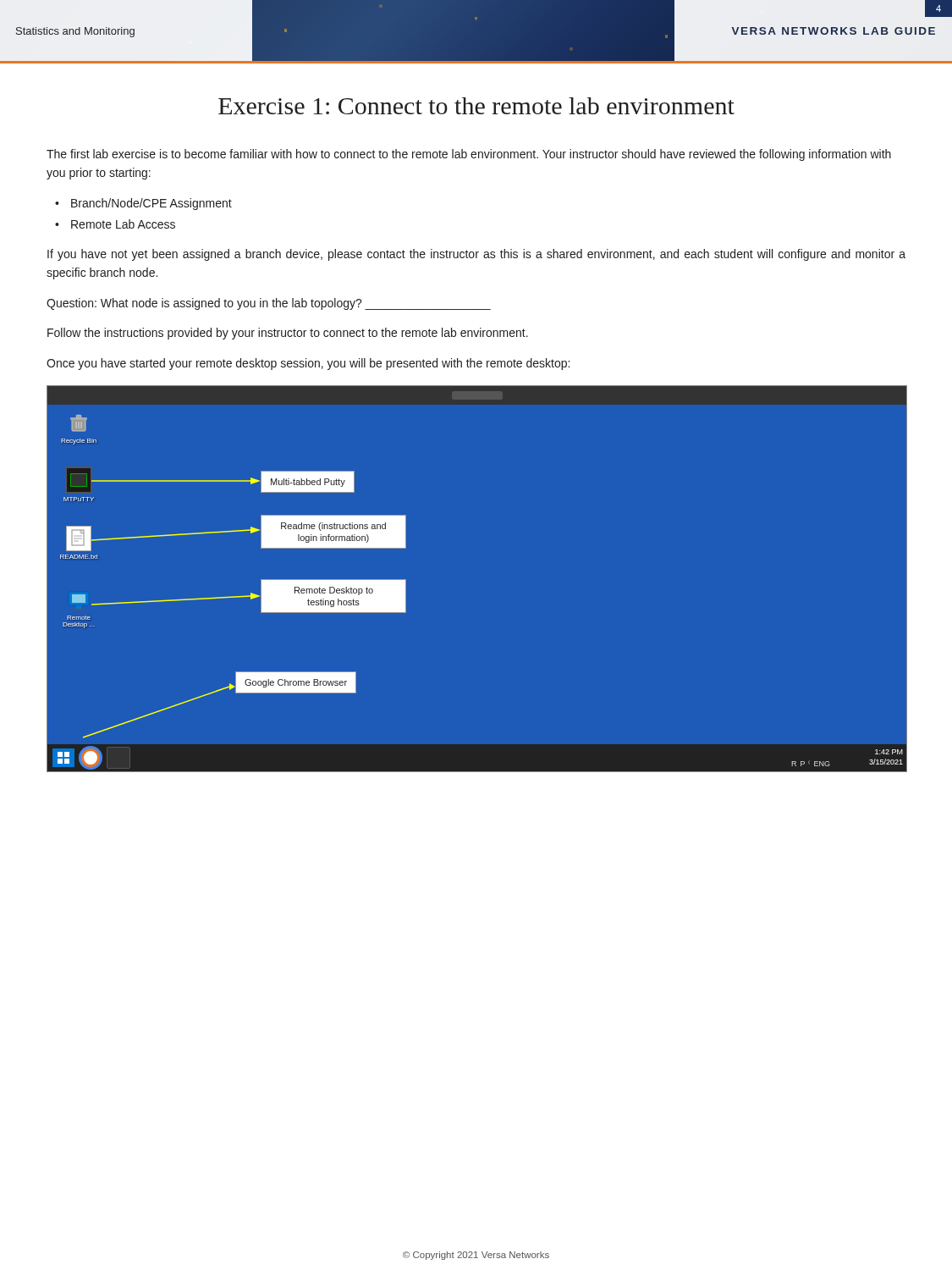
Task: Locate the text block containing "Once you have started your remote desktop session,"
Action: 476,364
